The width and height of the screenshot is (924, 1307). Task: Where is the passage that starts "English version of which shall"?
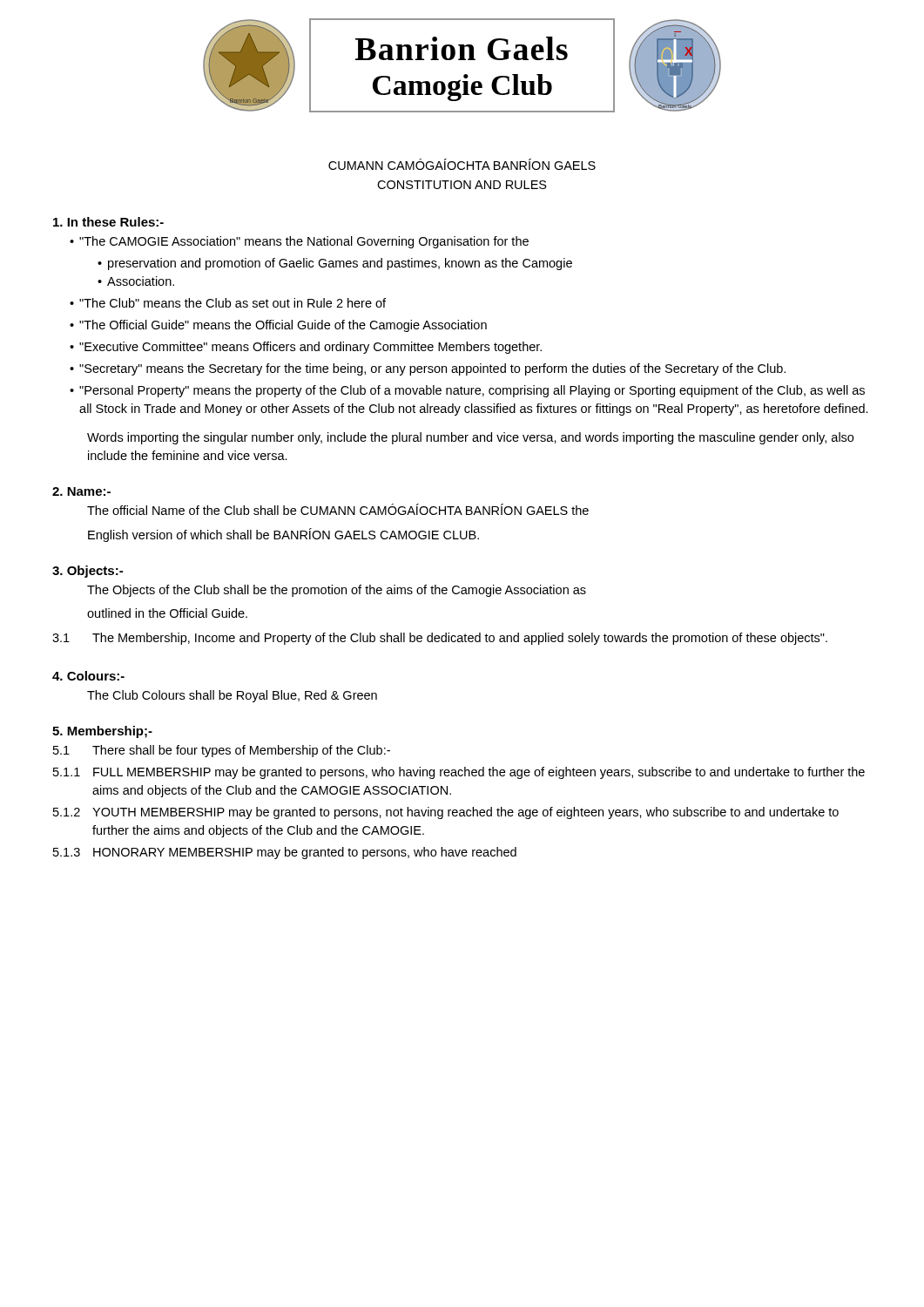(284, 535)
